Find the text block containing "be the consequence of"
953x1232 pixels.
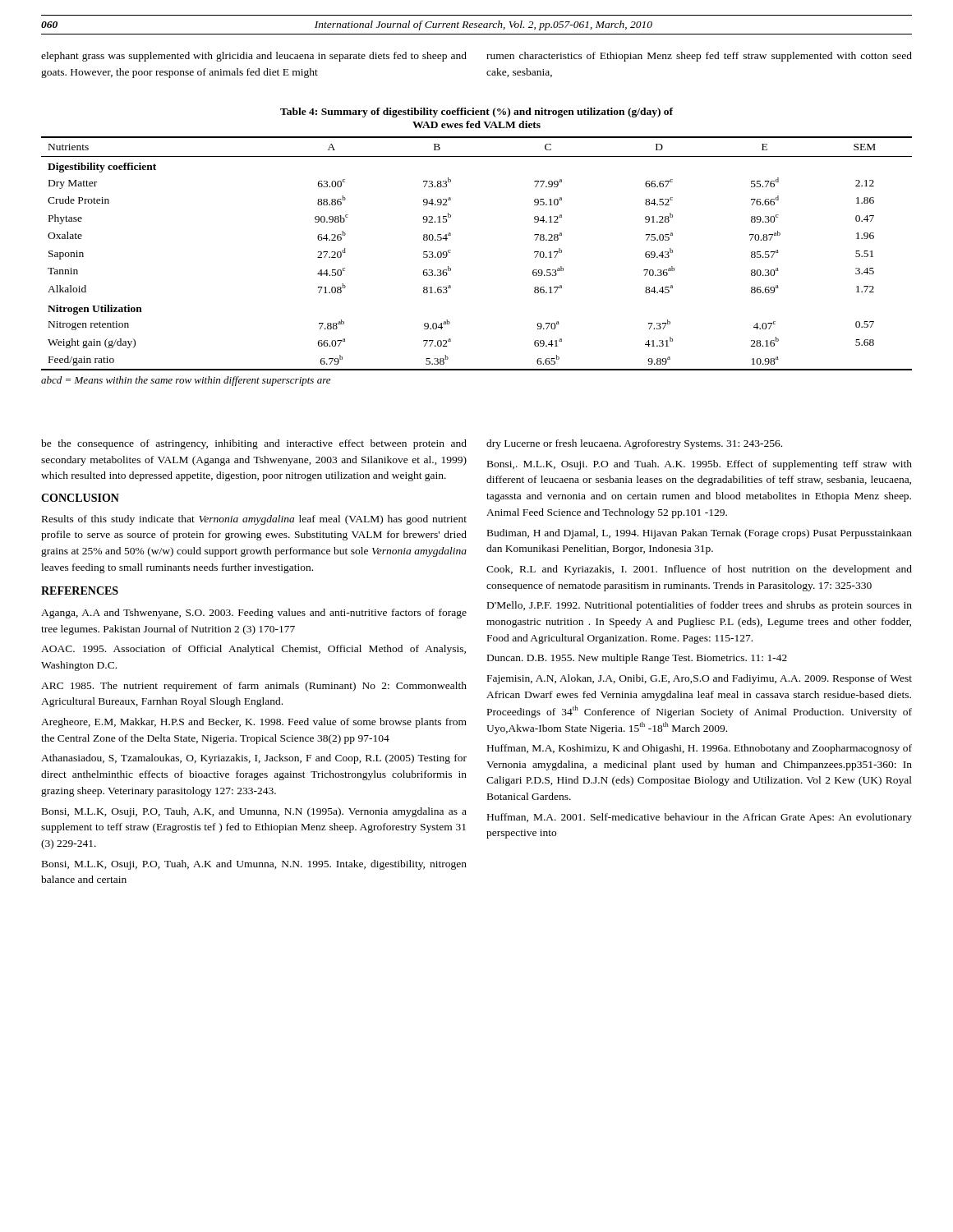pyautogui.click(x=254, y=459)
